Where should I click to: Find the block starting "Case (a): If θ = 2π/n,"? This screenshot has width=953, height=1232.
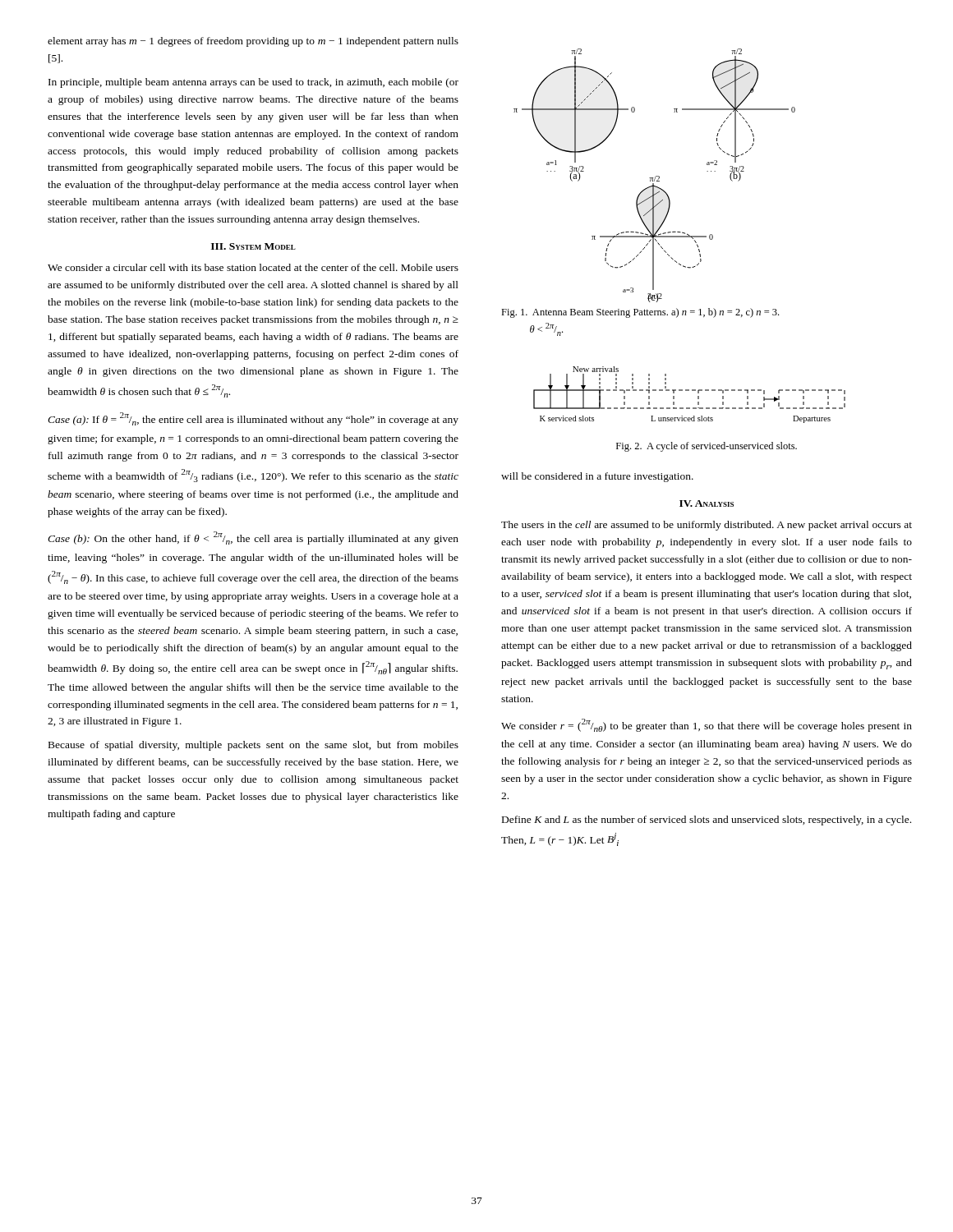[x=253, y=464]
